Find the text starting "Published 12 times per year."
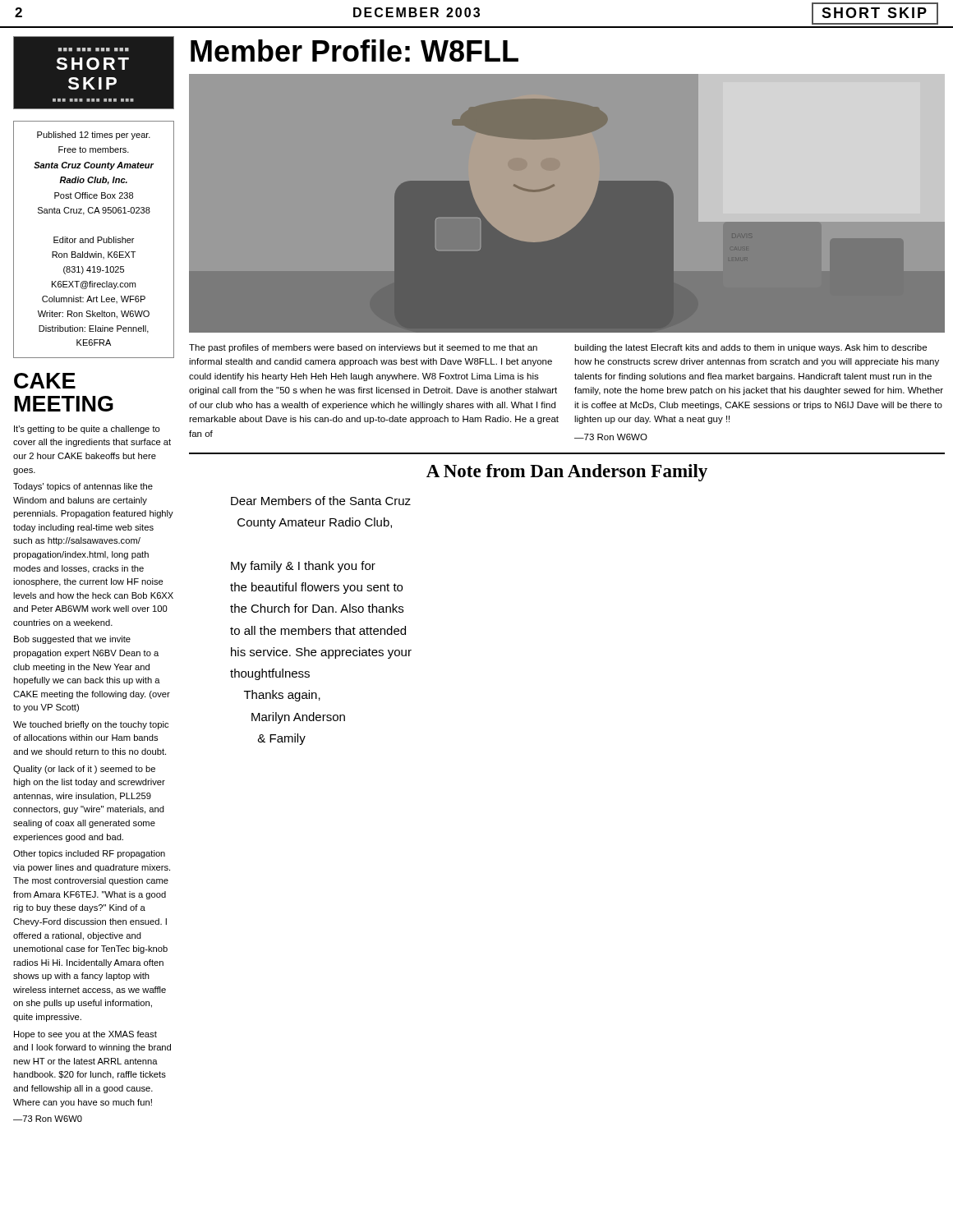The width and height of the screenshot is (953, 1232). click(94, 239)
